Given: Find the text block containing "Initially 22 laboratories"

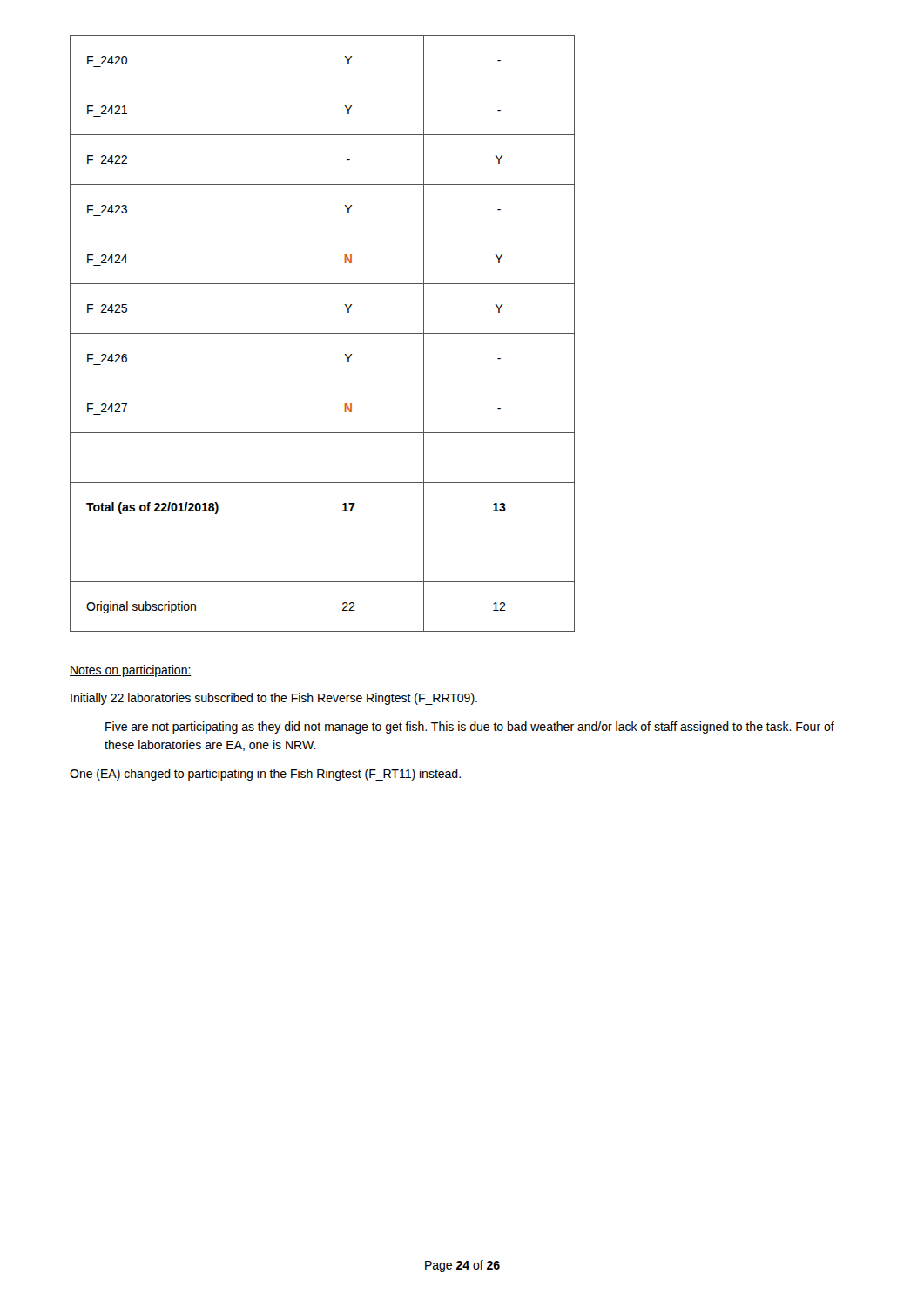Looking at the screenshot, I should [274, 698].
